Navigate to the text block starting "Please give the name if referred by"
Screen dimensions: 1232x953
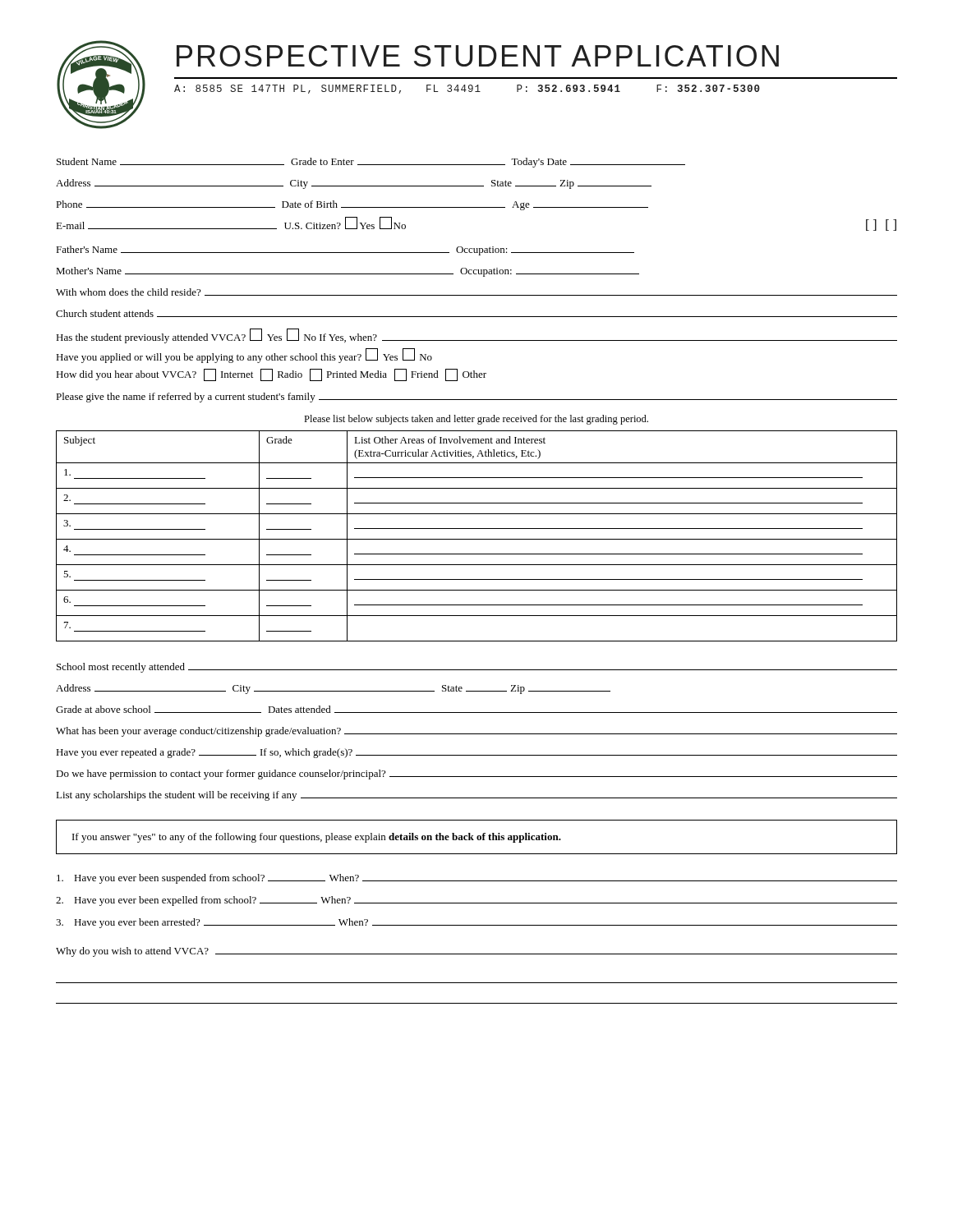pyautogui.click(x=476, y=395)
